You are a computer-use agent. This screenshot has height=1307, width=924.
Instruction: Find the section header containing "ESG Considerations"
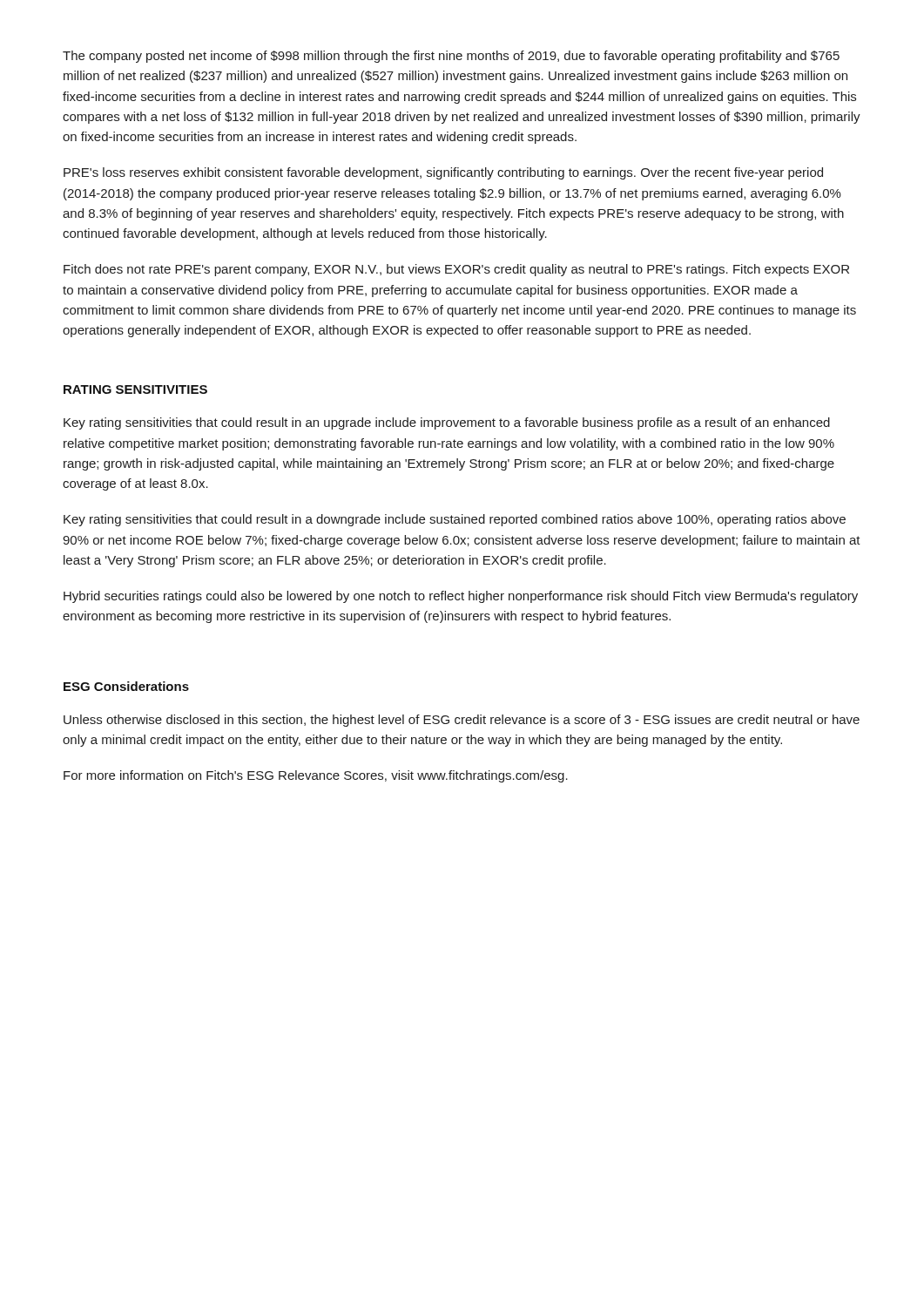126,686
